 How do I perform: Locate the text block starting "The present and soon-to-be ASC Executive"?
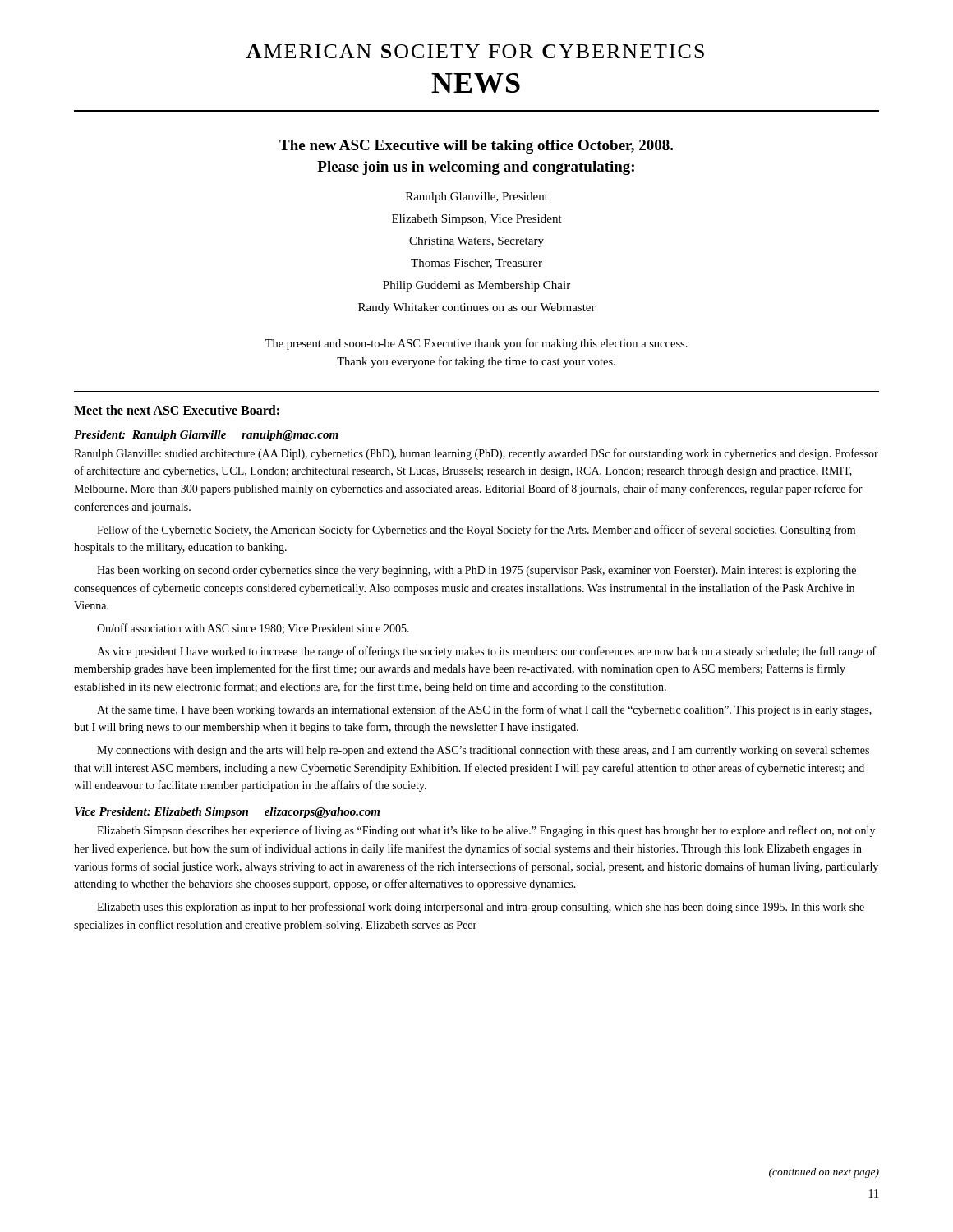(x=476, y=352)
